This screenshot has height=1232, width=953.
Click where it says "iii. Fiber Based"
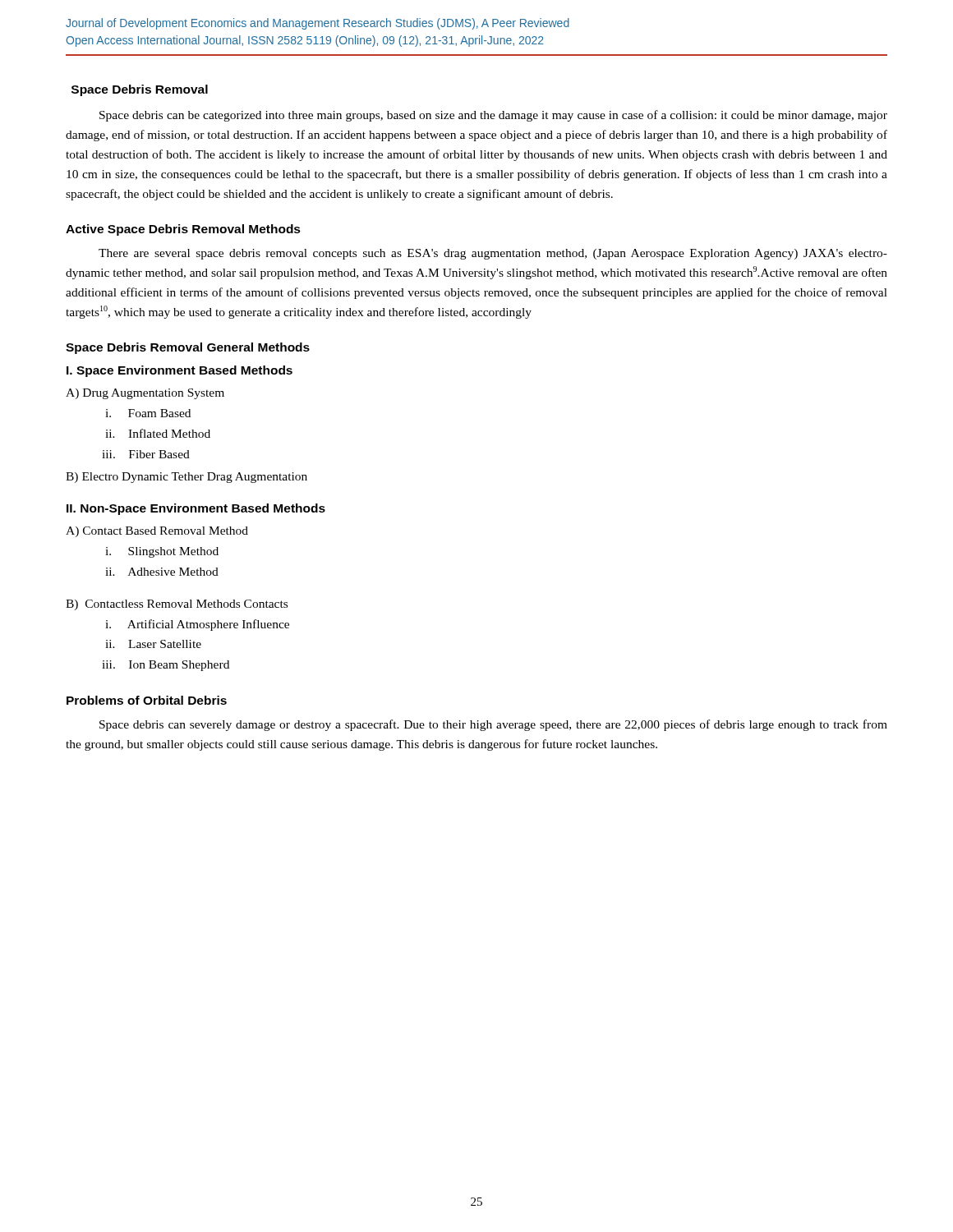point(146,454)
